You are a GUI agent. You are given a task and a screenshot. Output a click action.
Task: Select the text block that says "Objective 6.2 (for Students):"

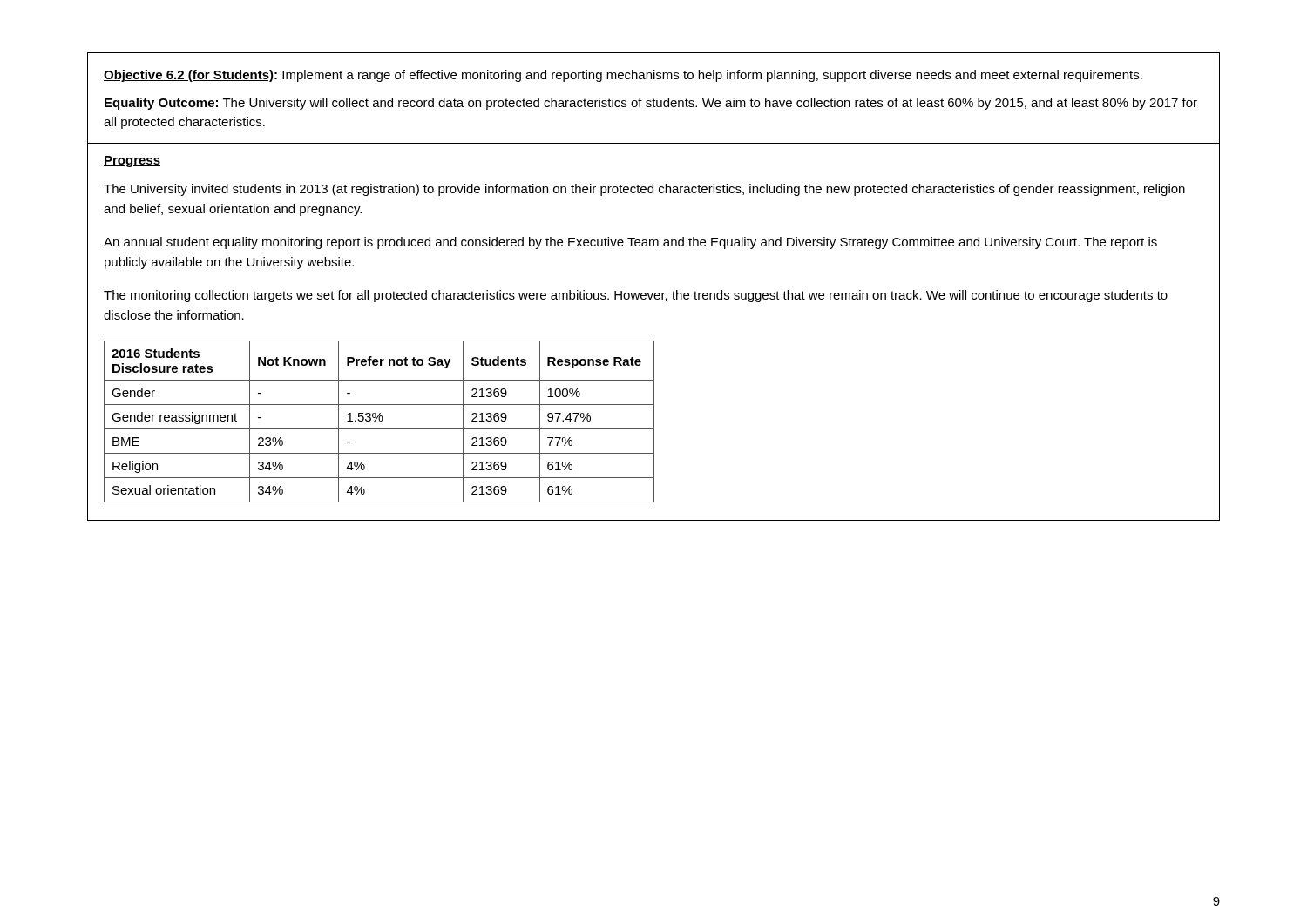point(623,74)
